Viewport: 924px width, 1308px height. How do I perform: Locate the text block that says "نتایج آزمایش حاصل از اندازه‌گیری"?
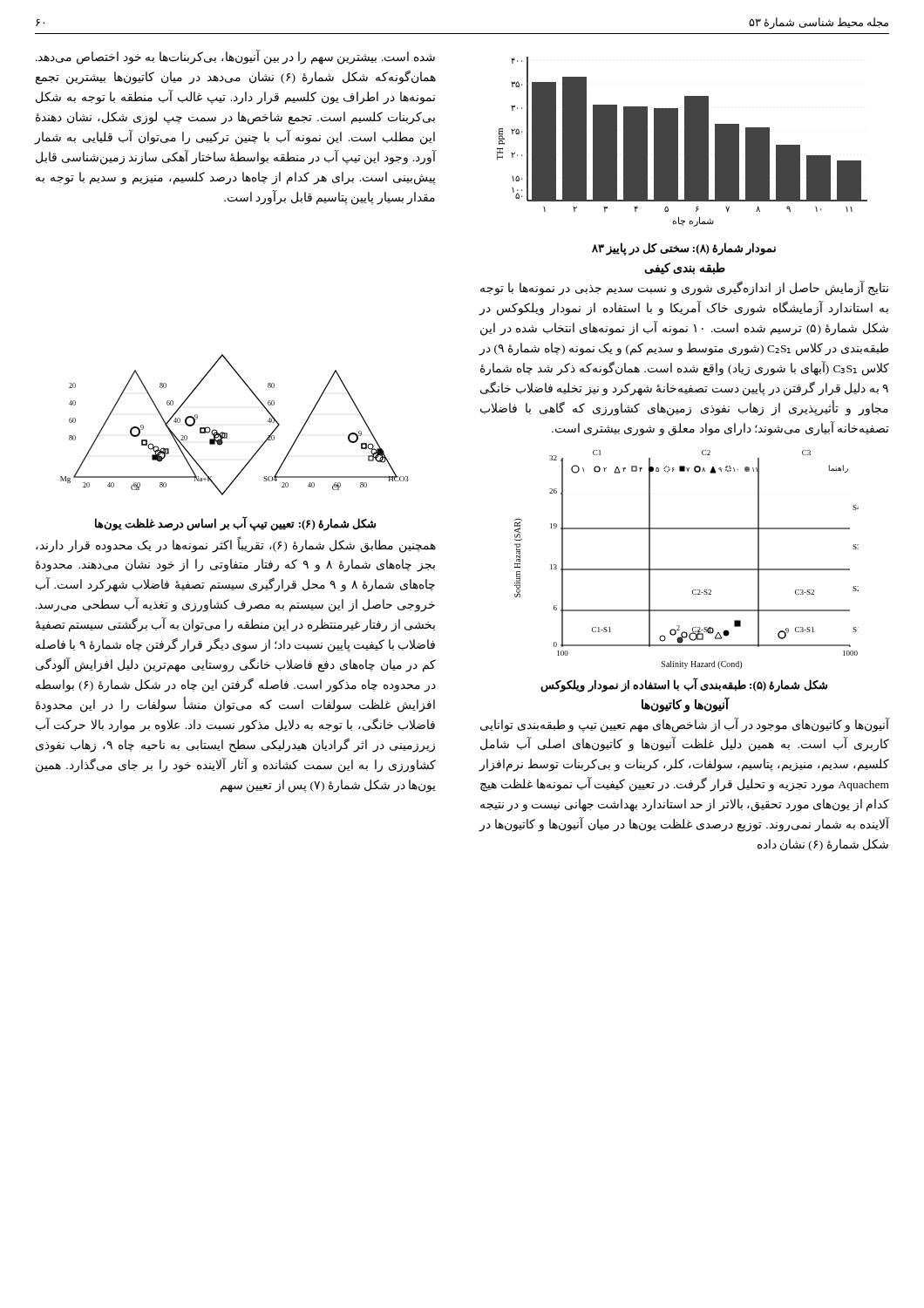[684, 358]
